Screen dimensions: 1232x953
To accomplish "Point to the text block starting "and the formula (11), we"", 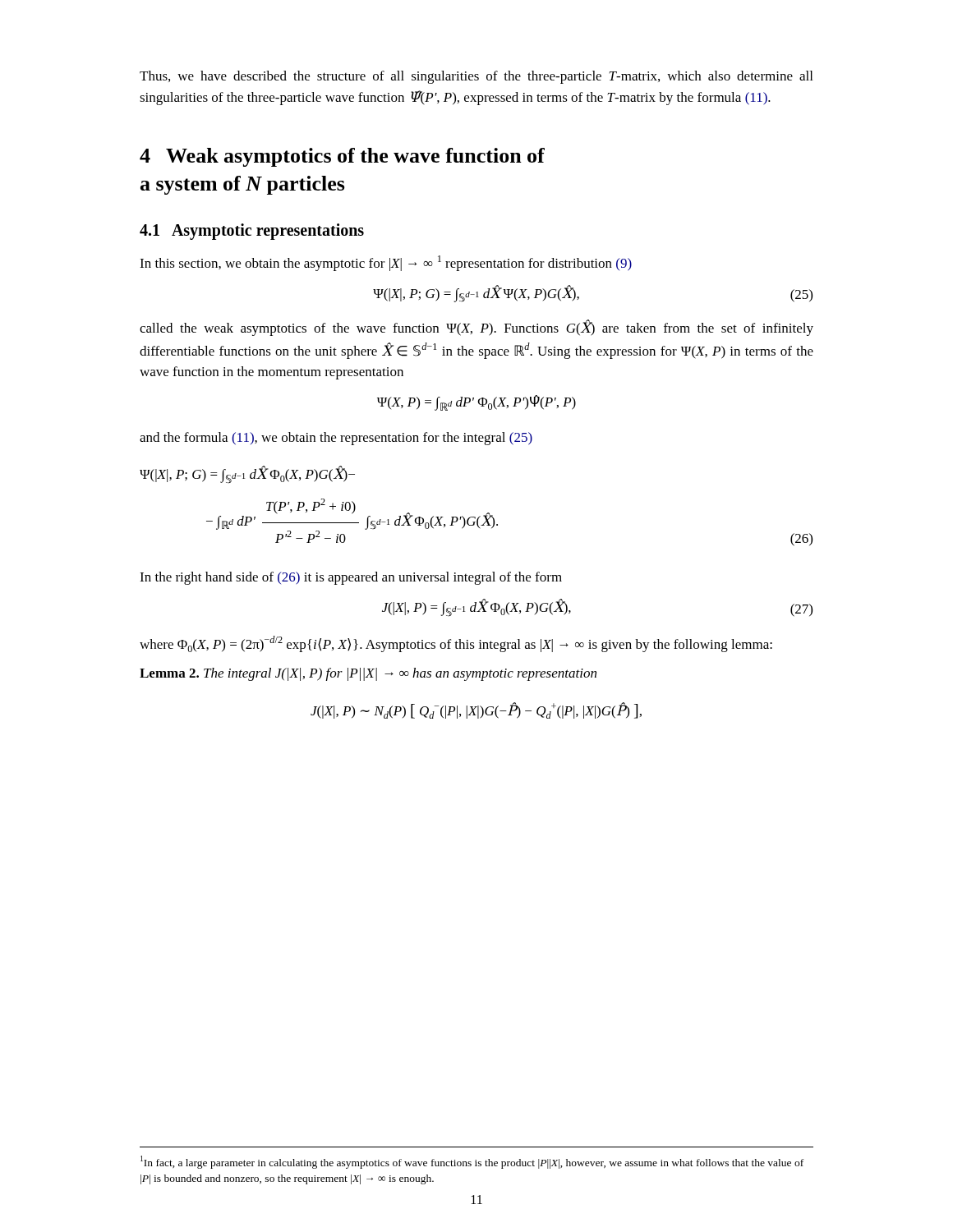I will (336, 437).
